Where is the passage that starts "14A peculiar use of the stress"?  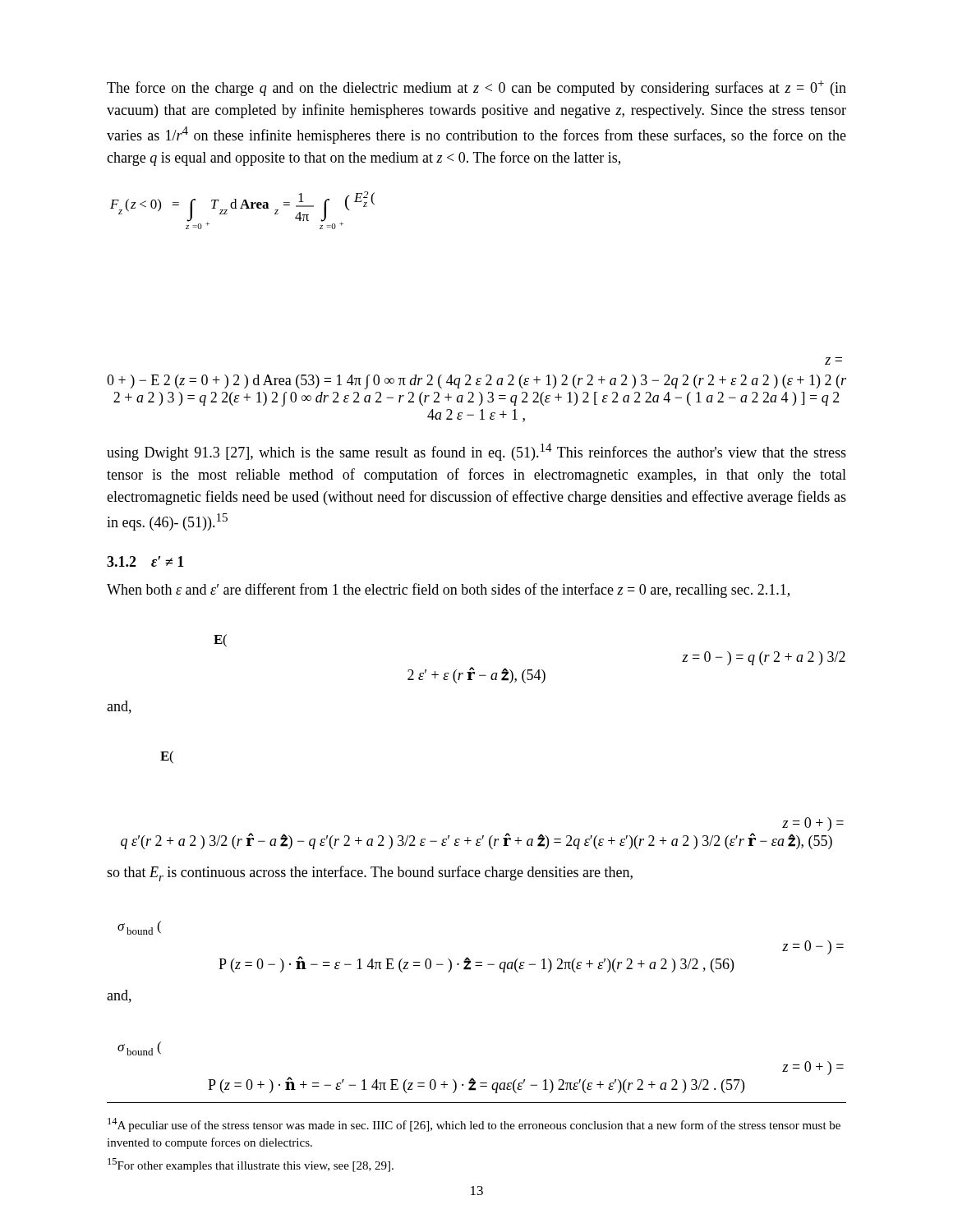[x=474, y=1132]
